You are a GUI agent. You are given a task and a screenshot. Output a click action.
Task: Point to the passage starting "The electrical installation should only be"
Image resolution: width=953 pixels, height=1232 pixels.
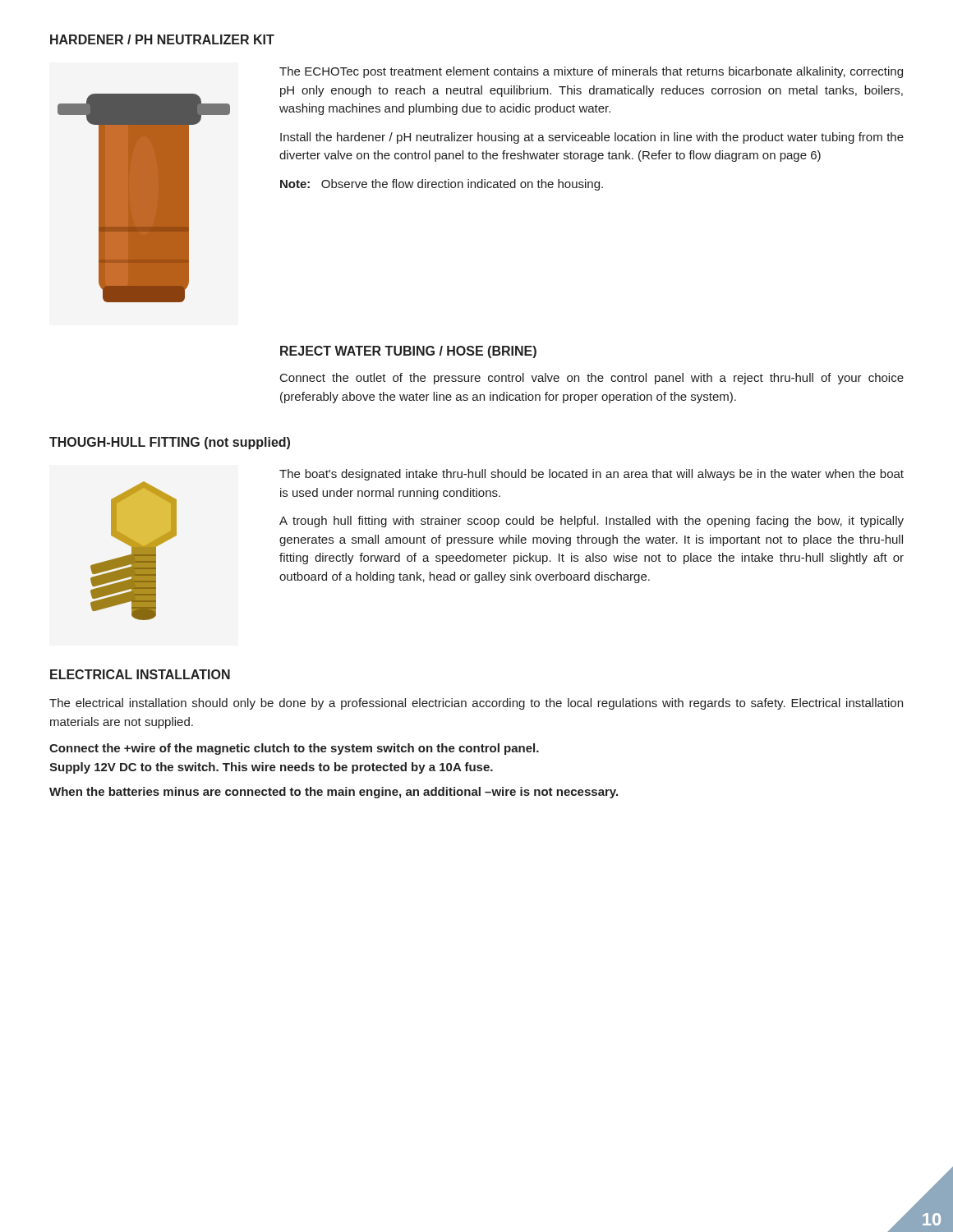point(476,712)
